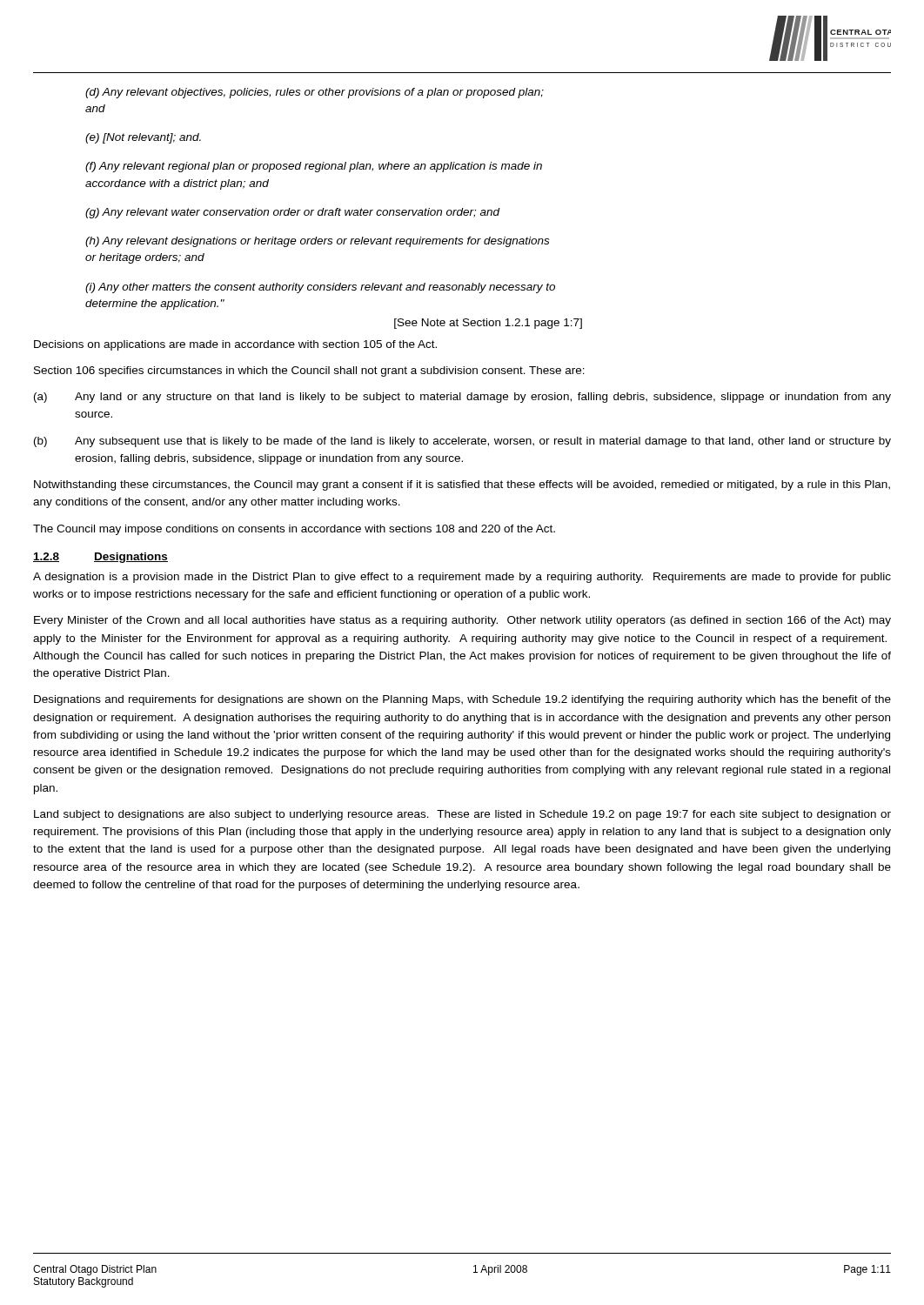Point to the block beginning "Land subject to designations"
The height and width of the screenshot is (1305, 924).
pos(462,849)
